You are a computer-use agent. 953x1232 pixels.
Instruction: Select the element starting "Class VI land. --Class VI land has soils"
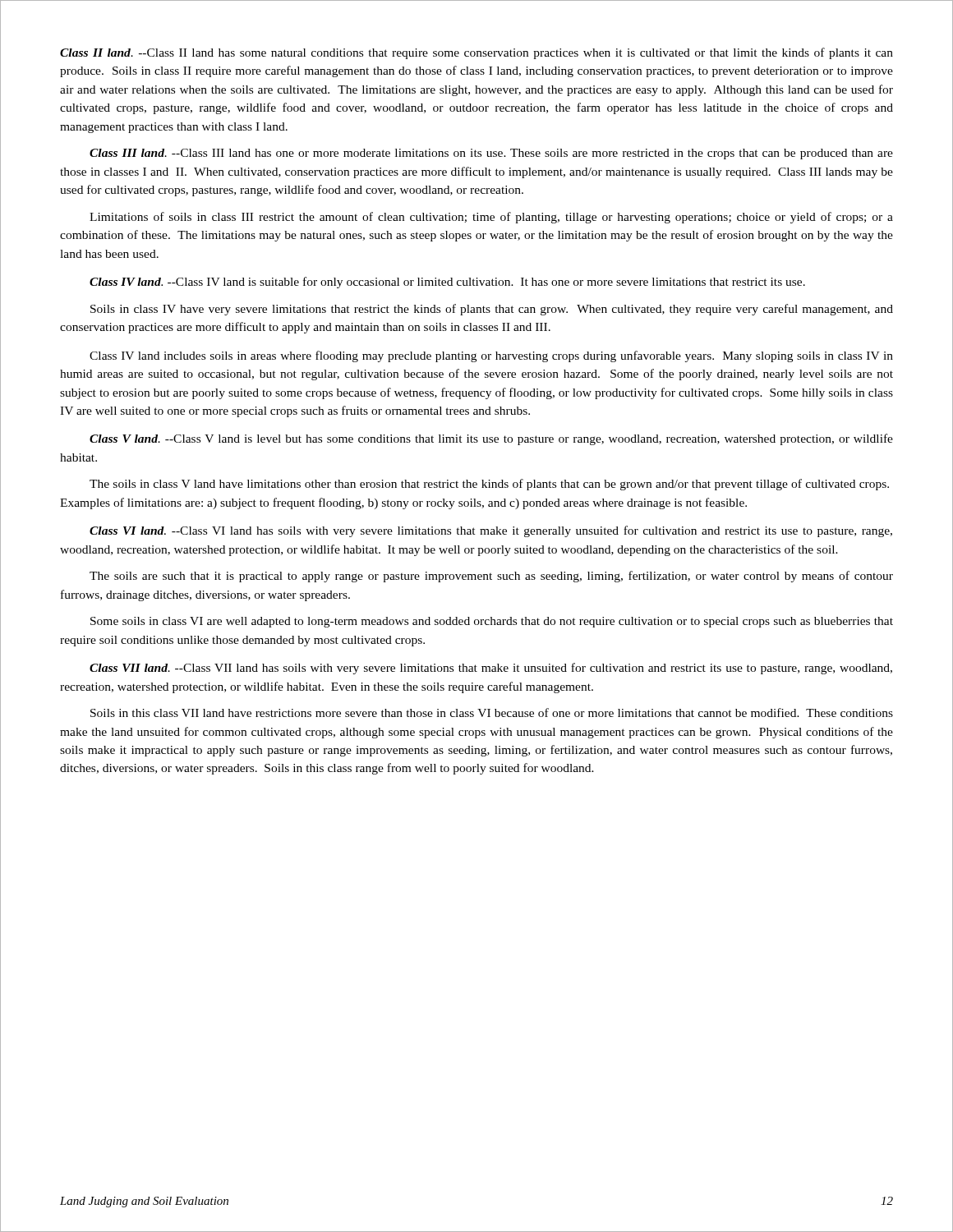[476, 540]
